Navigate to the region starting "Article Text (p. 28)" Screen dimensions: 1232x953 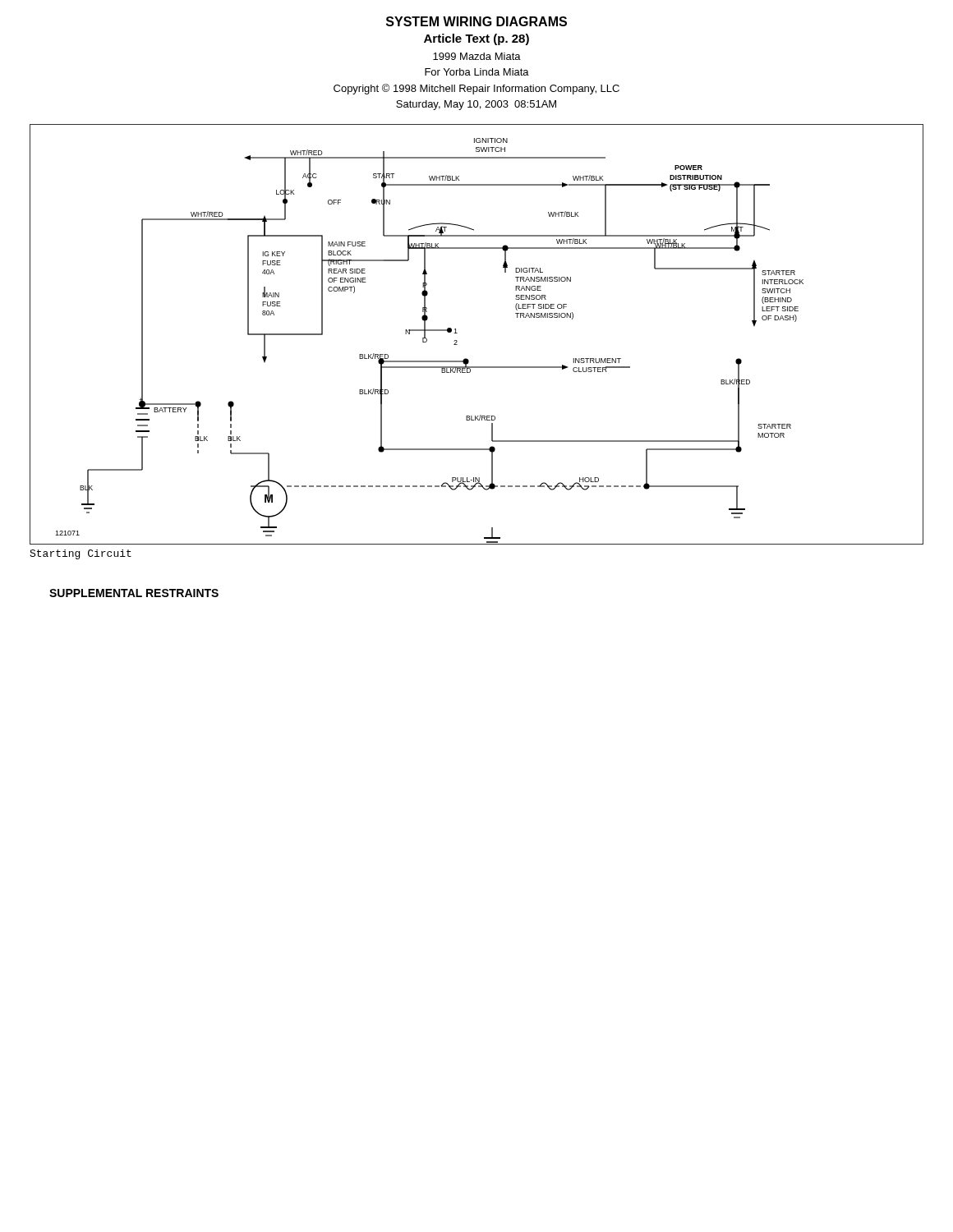(x=476, y=38)
